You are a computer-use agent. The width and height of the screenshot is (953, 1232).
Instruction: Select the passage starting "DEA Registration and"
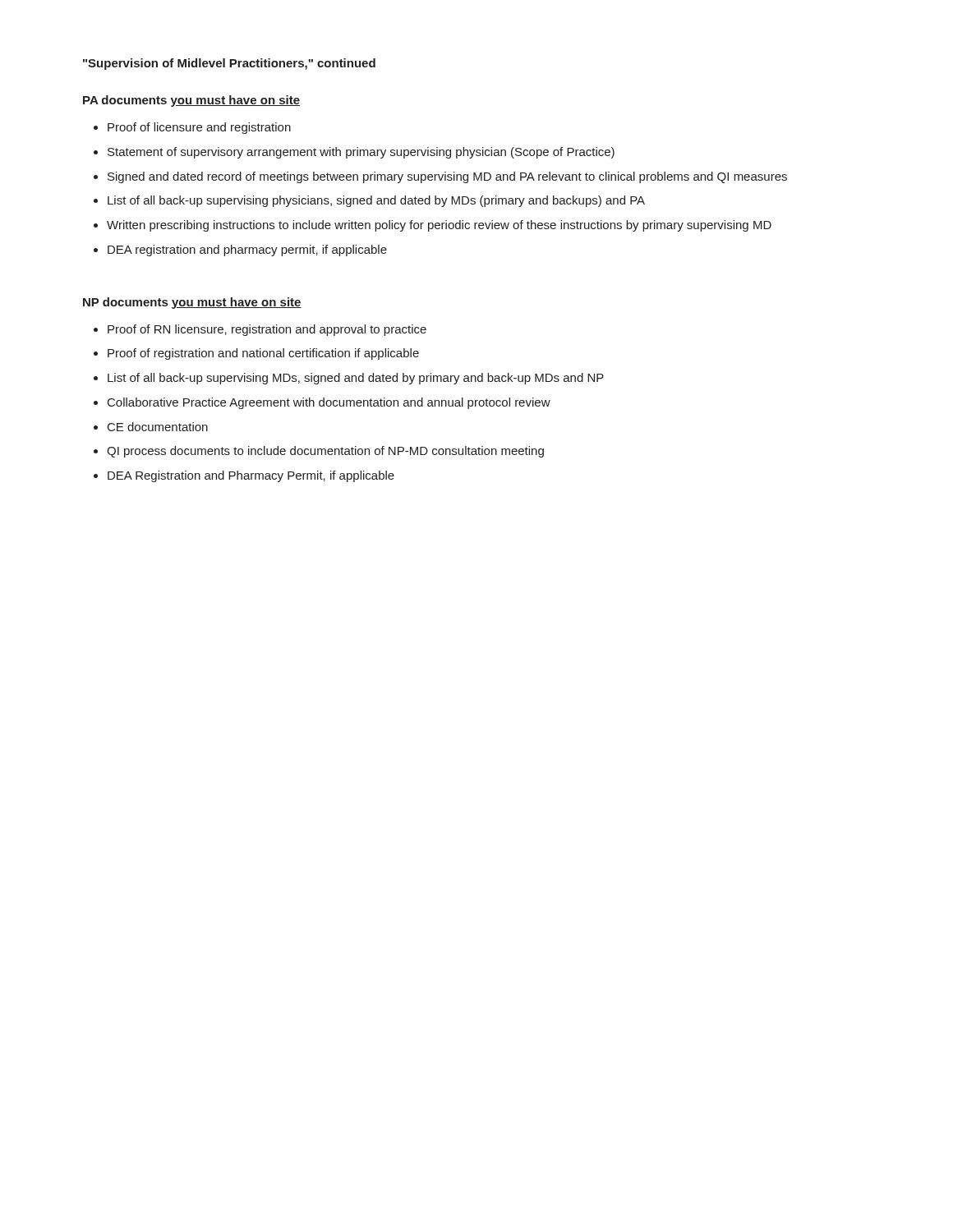[251, 476]
